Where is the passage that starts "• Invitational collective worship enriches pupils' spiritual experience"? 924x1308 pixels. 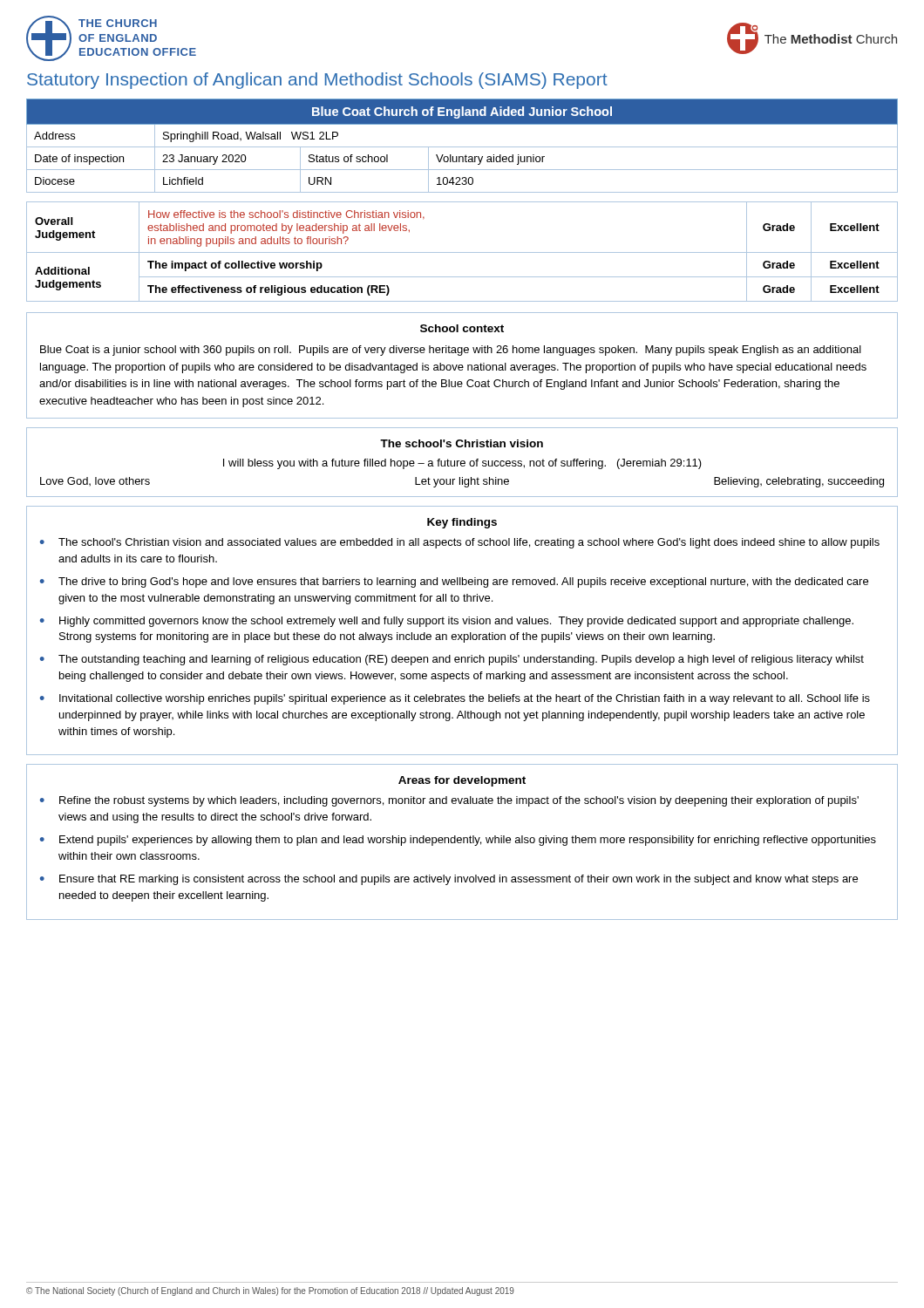click(462, 715)
